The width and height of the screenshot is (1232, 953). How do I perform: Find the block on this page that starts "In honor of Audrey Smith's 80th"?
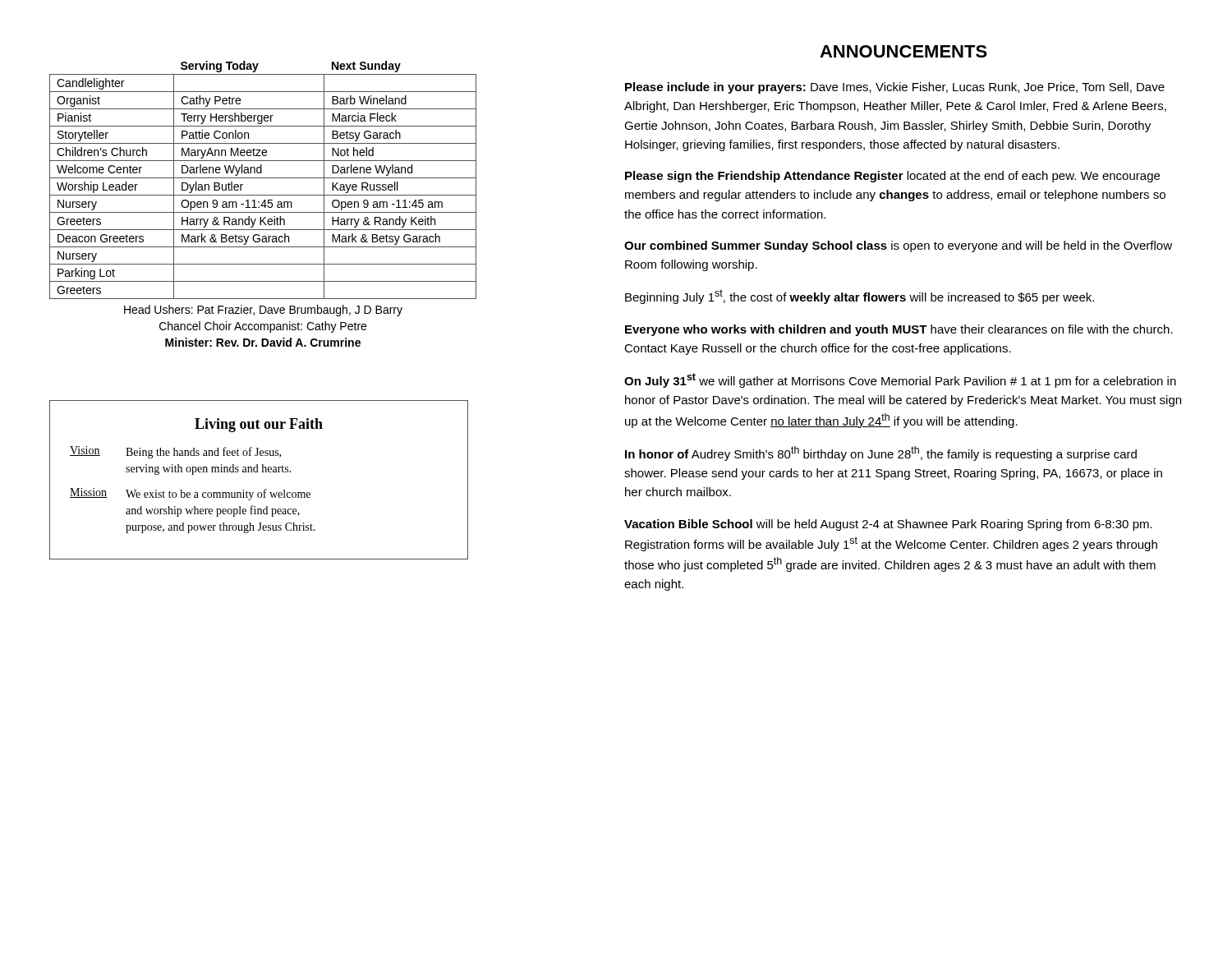click(903, 472)
